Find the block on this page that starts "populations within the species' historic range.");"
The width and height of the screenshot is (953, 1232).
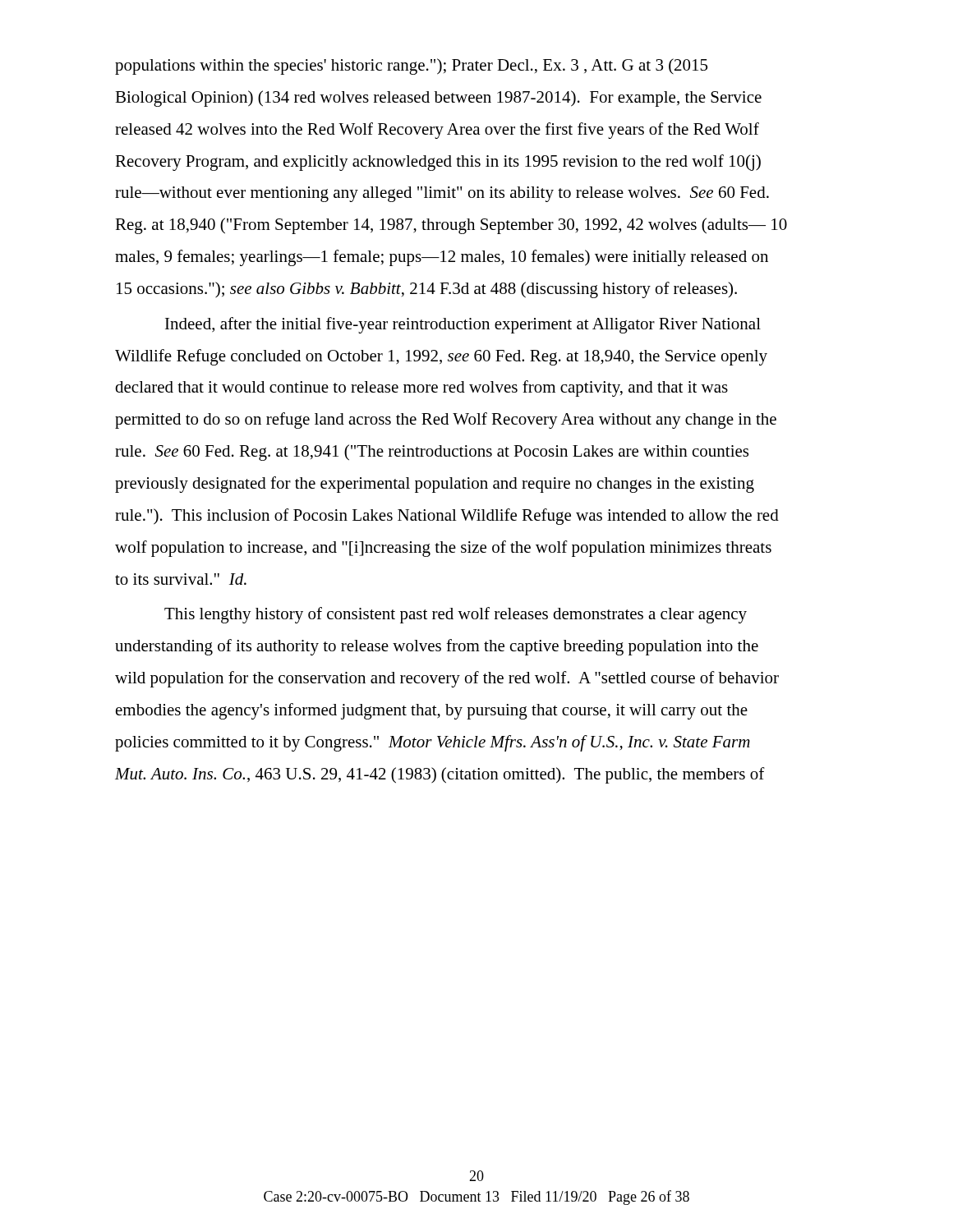point(476,177)
